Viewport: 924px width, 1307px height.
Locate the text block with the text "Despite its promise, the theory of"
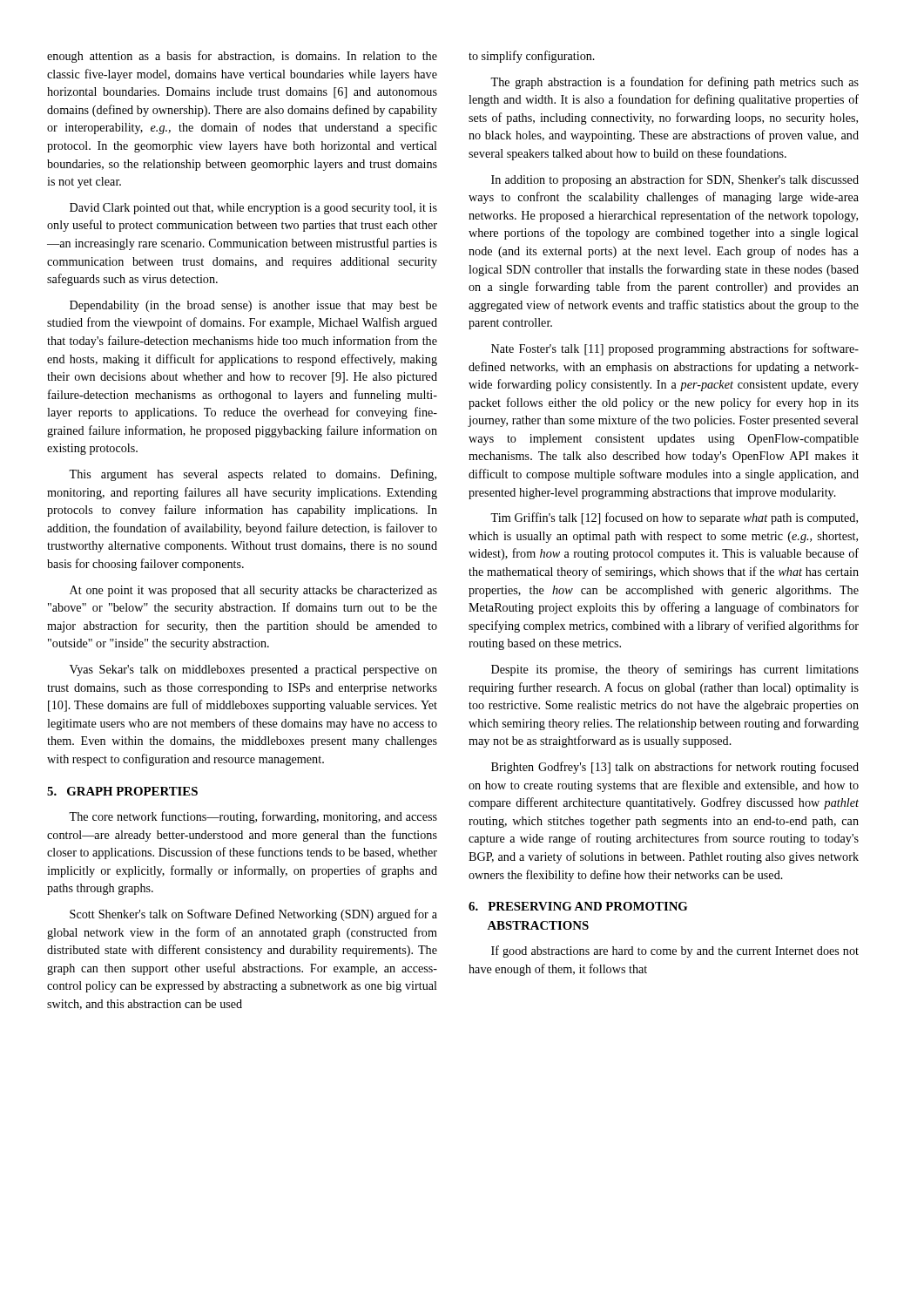[x=664, y=705]
